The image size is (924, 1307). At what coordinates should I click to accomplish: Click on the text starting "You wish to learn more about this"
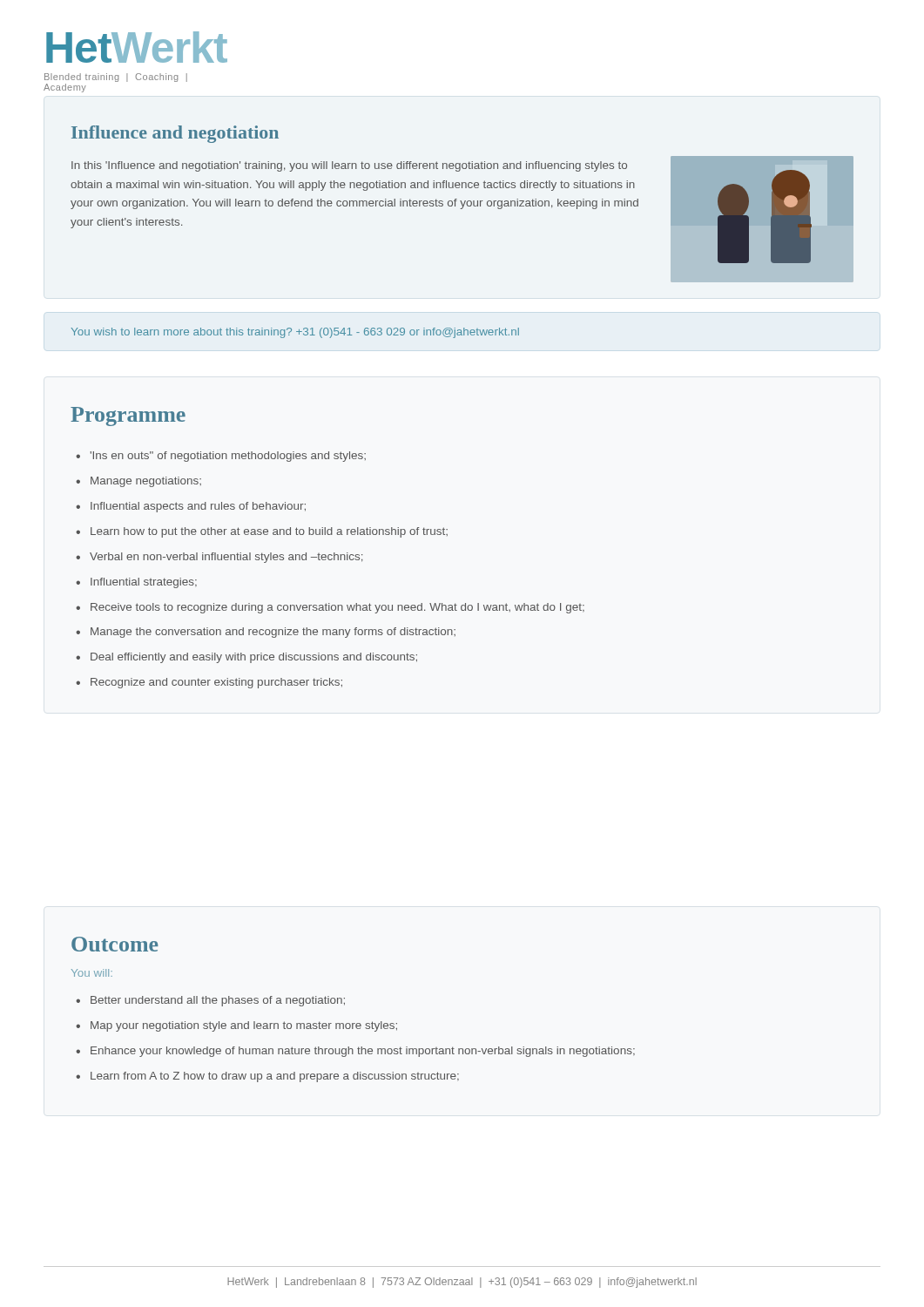[x=295, y=332]
